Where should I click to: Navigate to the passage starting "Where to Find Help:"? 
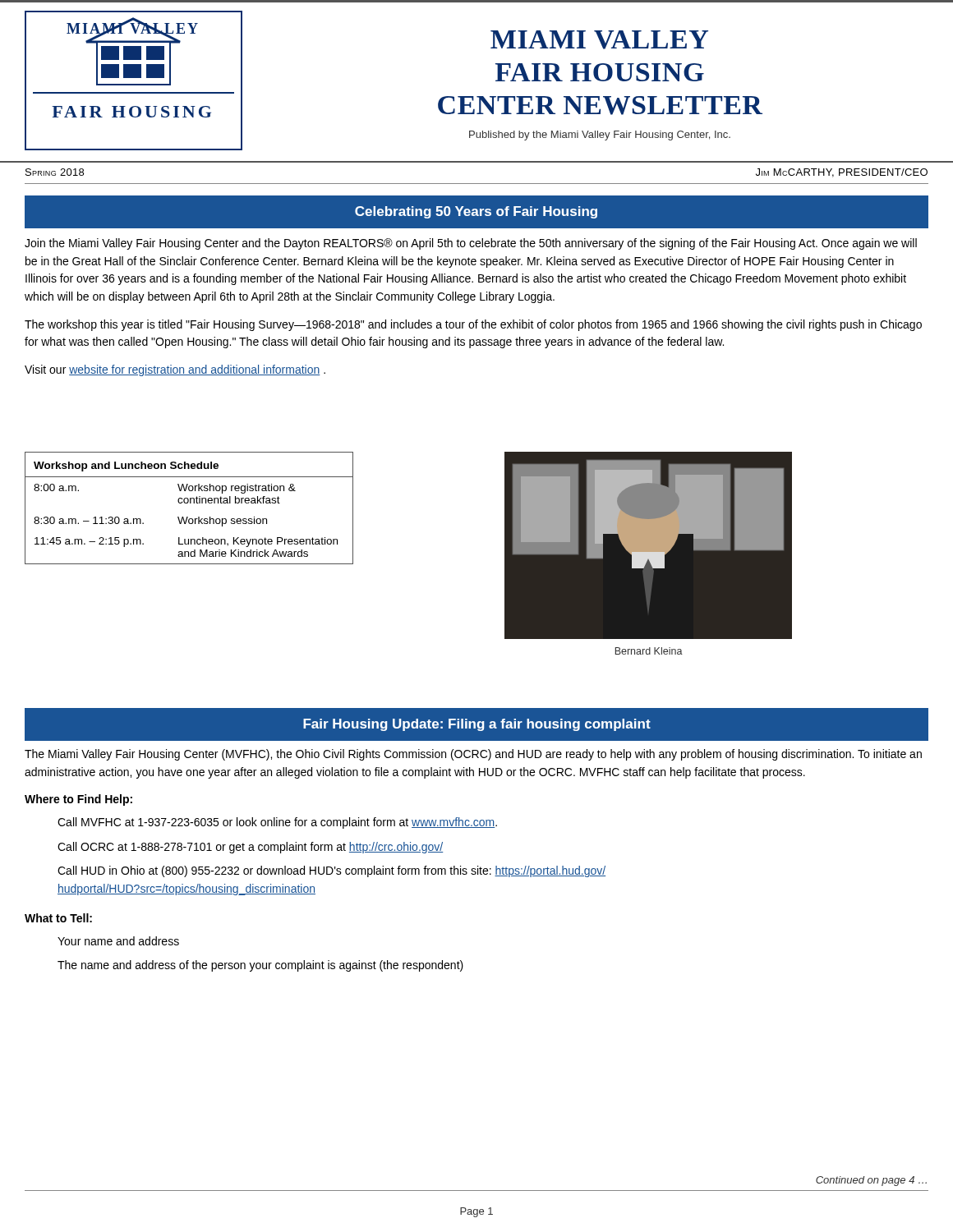(x=79, y=799)
